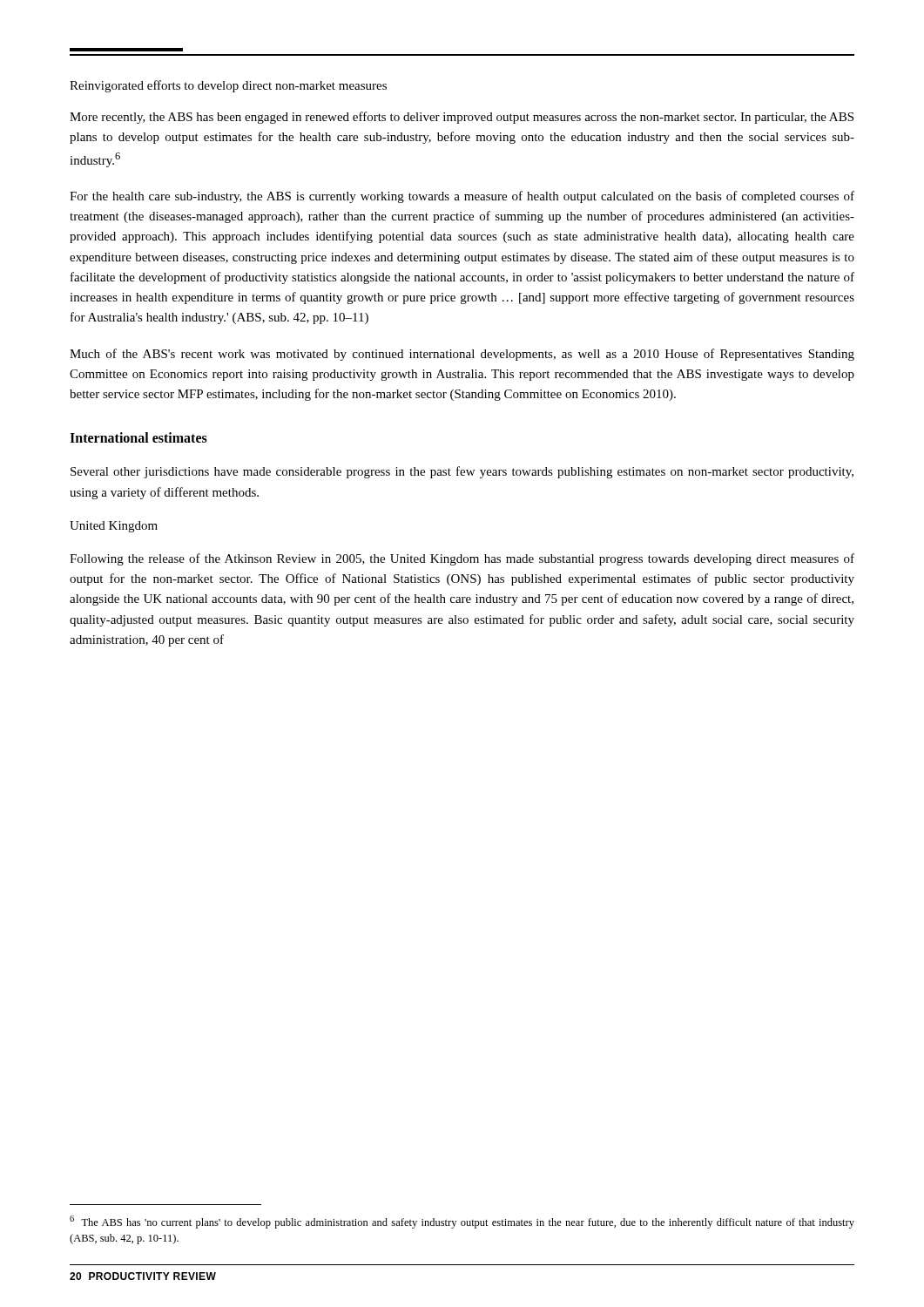Find a footnote
The image size is (924, 1307).
tap(462, 1229)
